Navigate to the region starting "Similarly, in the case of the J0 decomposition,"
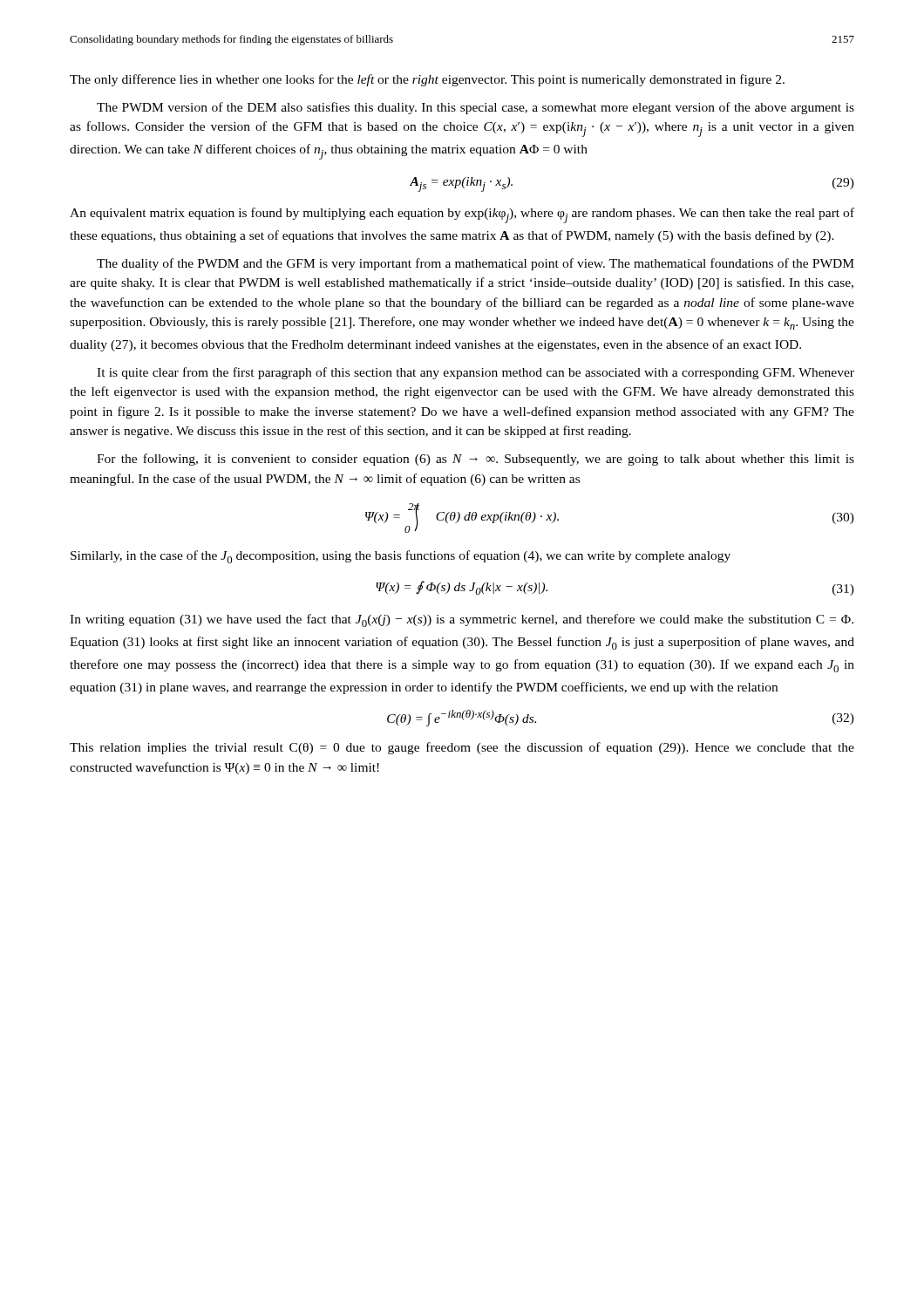 coord(462,557)
